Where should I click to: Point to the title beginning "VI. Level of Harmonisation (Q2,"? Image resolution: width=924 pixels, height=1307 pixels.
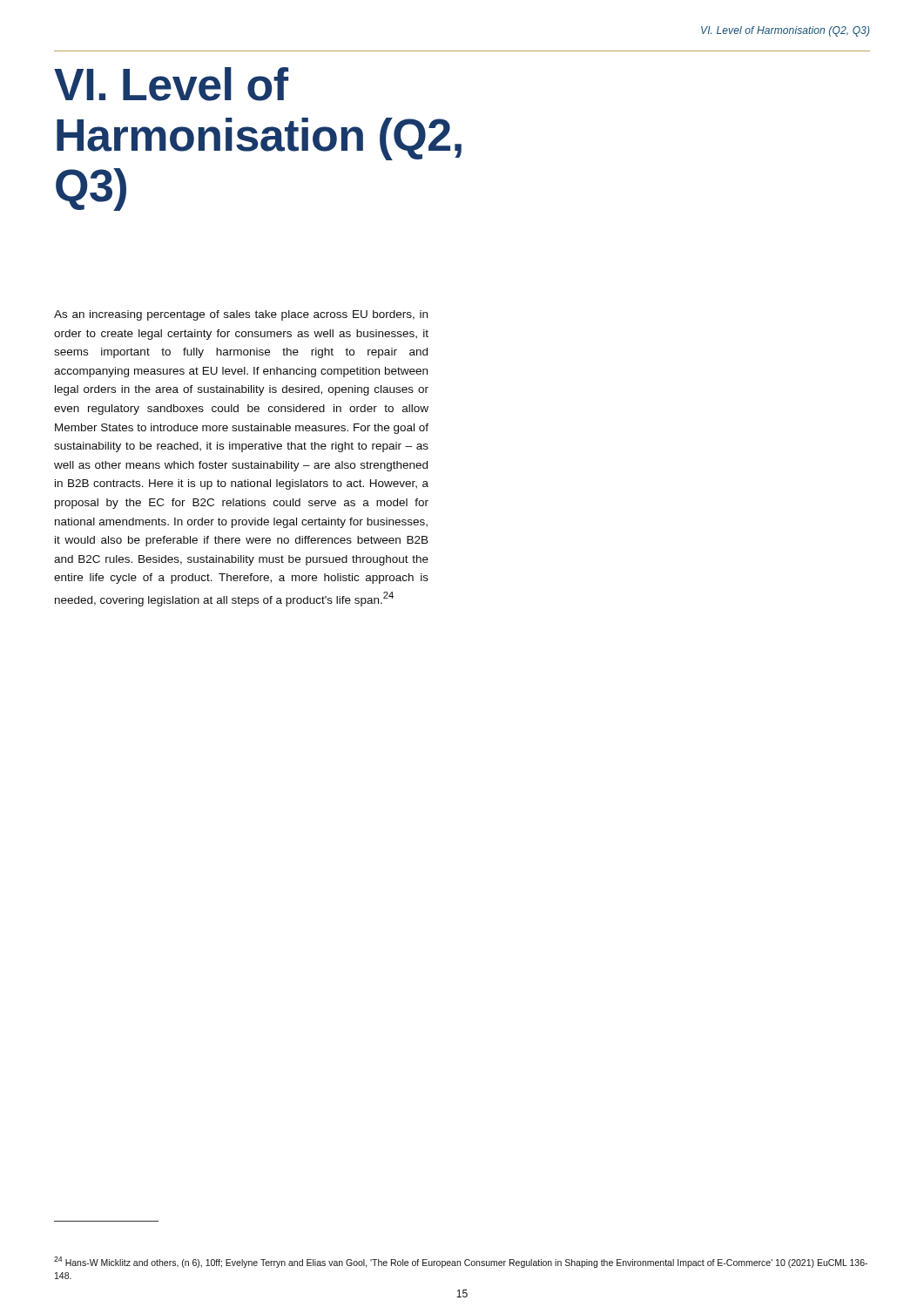(x=289, y=135)
